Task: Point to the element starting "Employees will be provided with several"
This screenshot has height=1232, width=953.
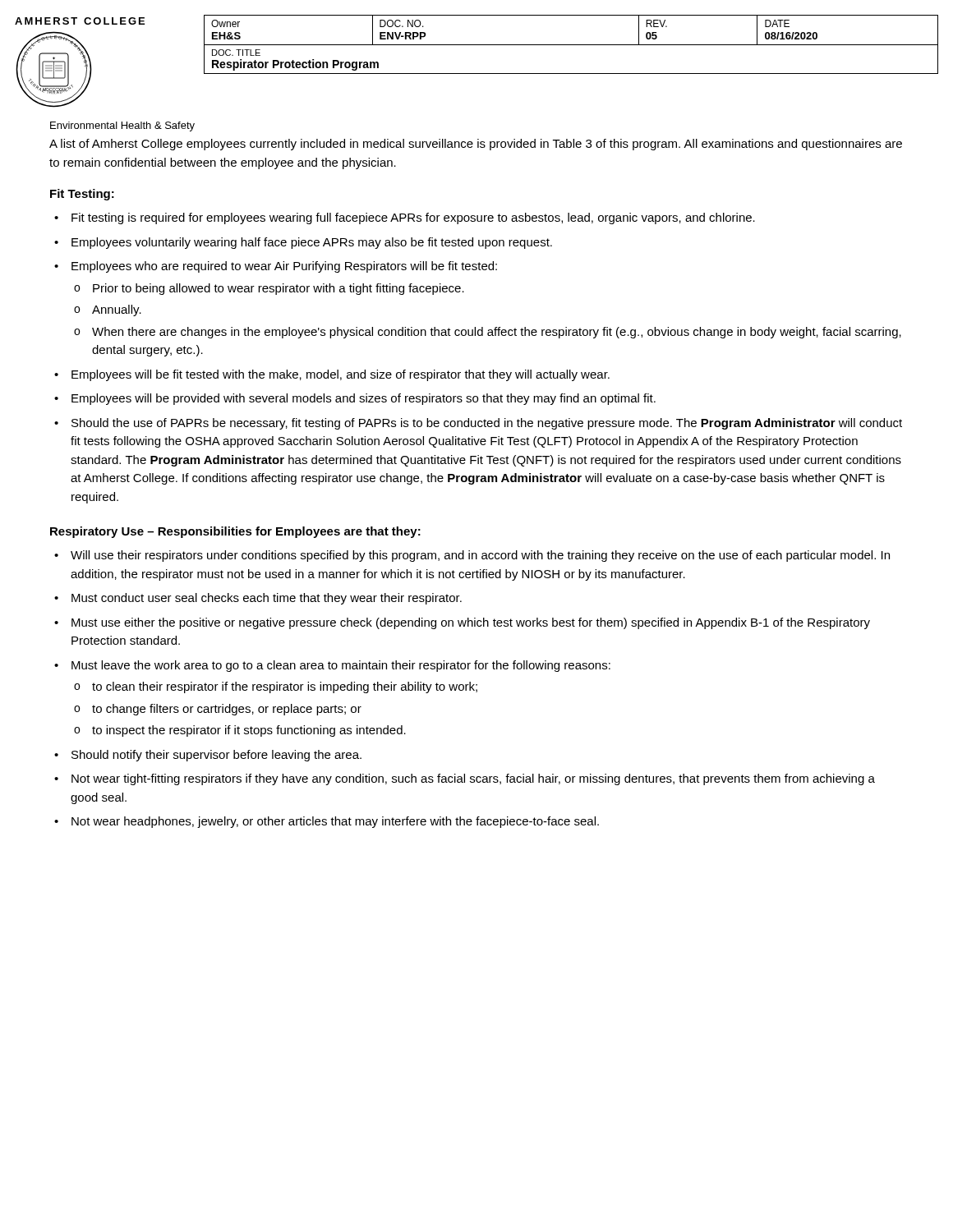Action: [363, 398]
